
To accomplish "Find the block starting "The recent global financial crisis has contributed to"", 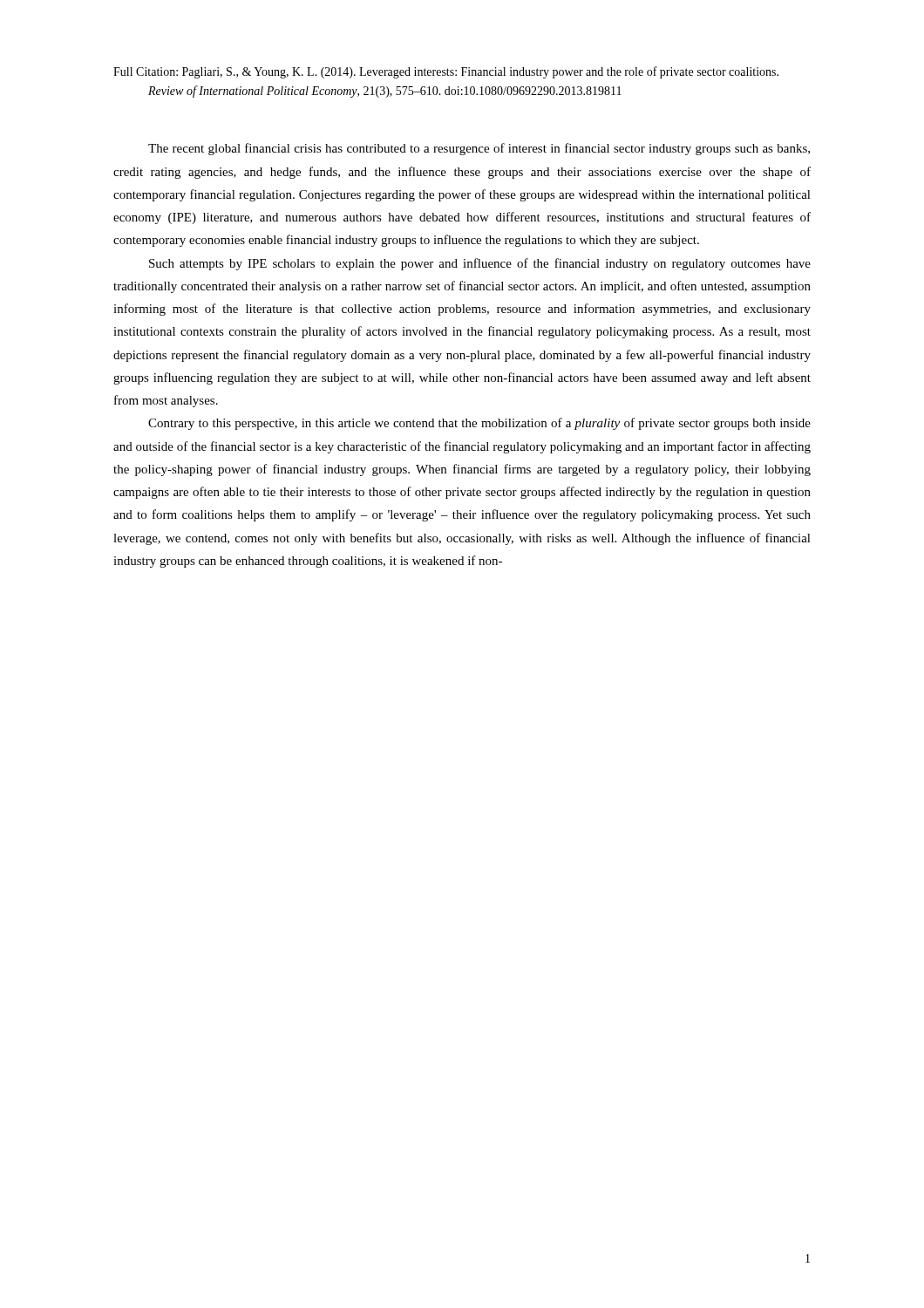I will click(x=462, y=194).
